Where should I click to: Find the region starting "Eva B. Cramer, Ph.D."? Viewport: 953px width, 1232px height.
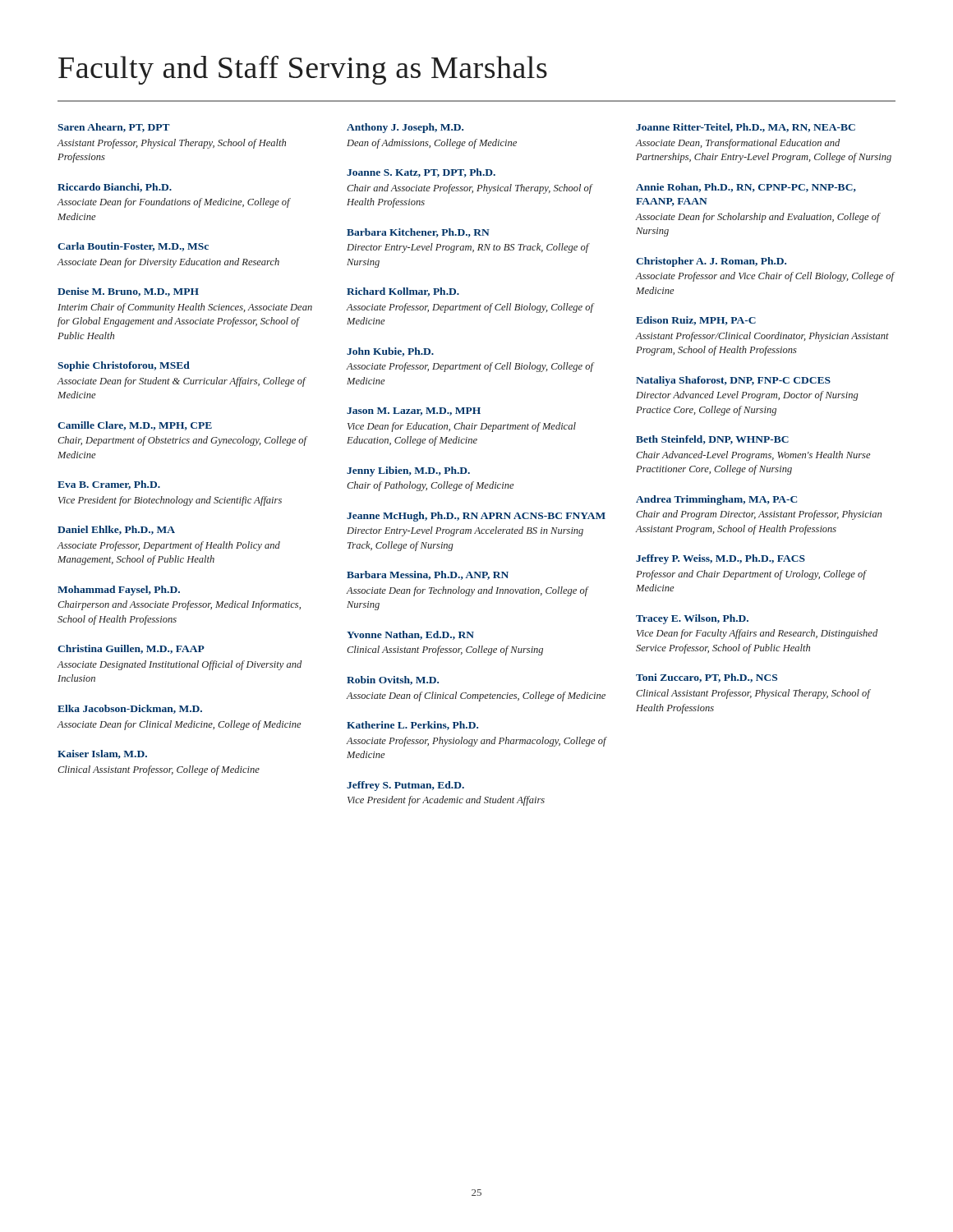pos(187,493)
